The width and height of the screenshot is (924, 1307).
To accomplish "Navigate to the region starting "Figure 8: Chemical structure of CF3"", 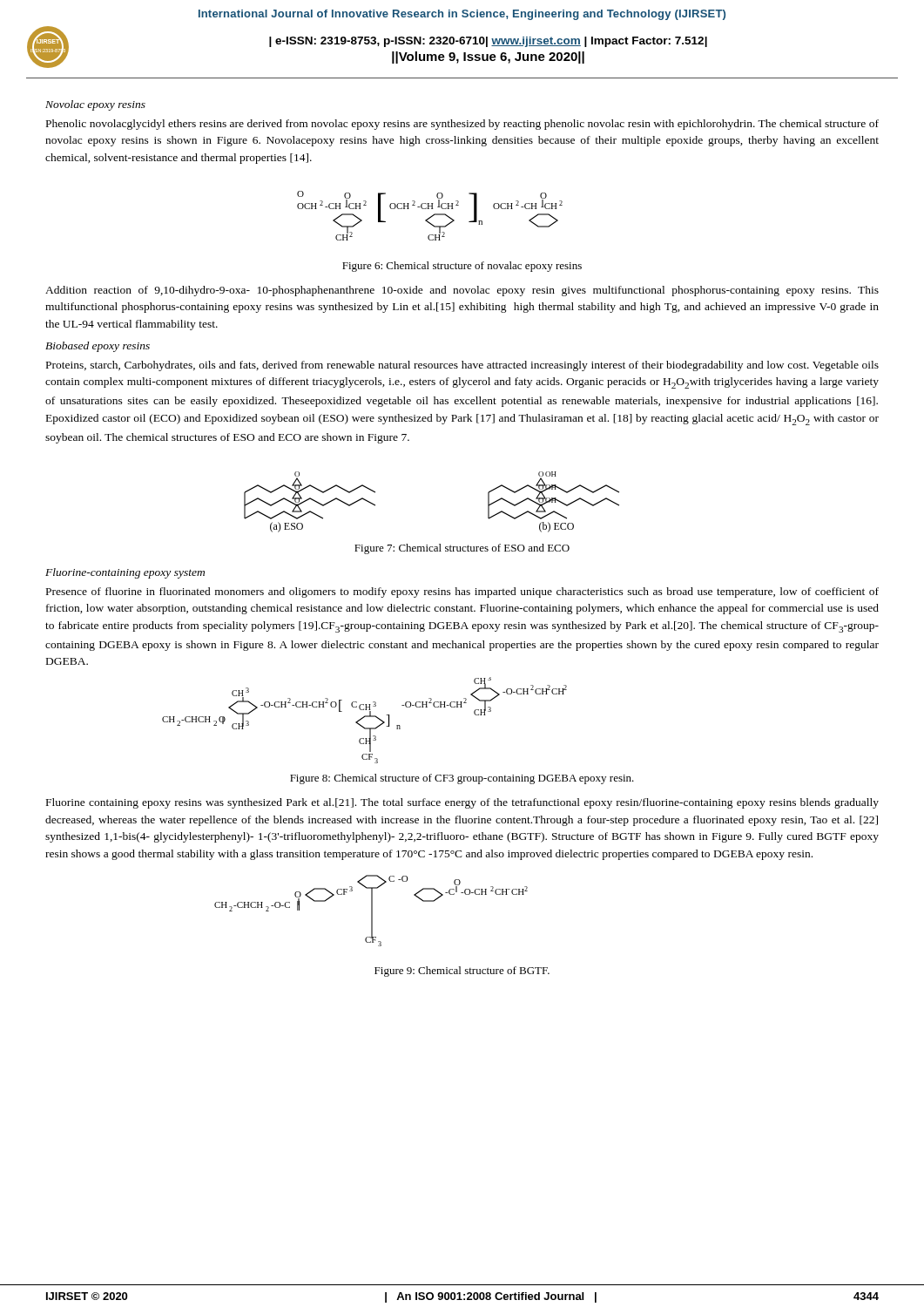I will (x=462, y=778).
